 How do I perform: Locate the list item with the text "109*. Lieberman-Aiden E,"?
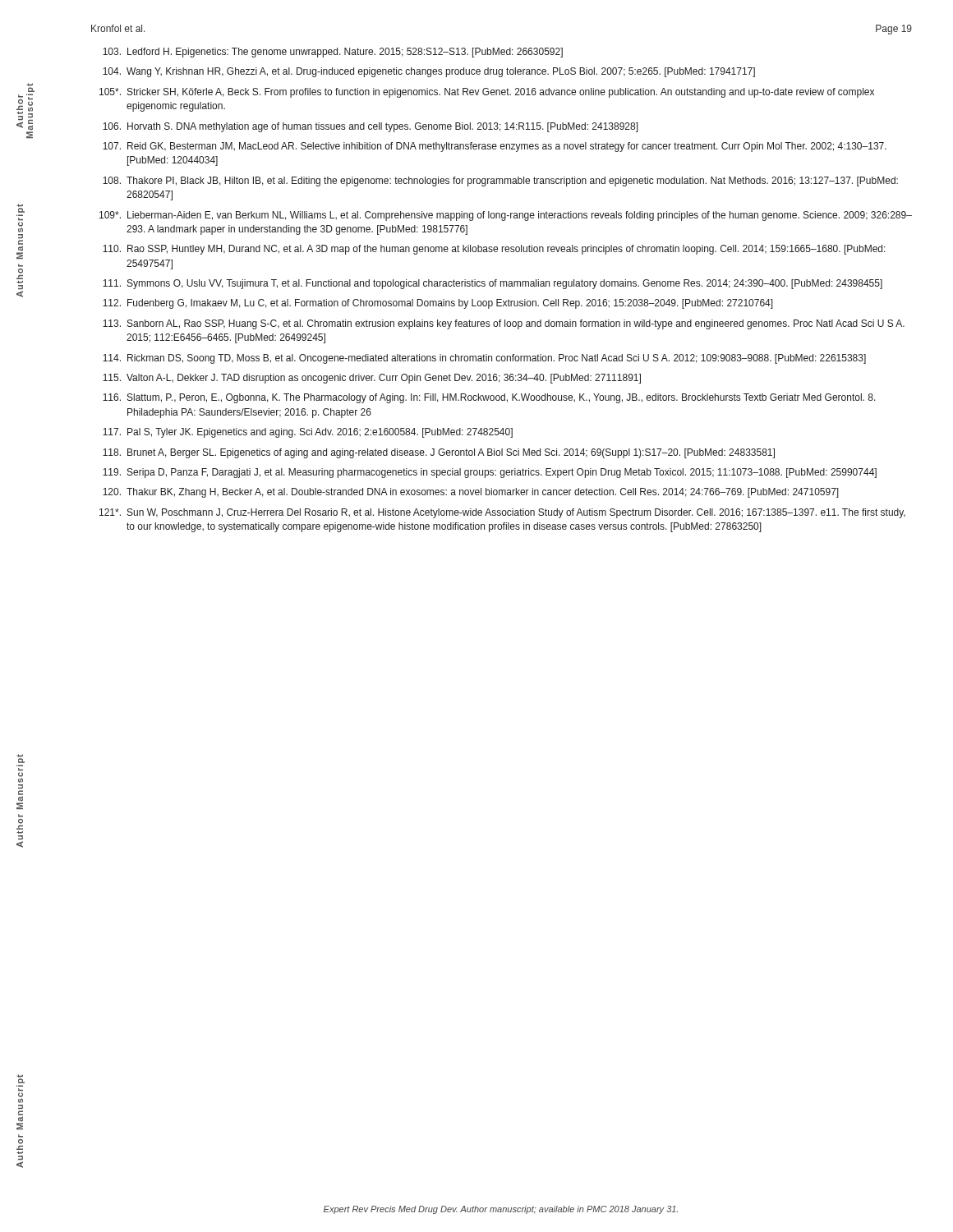point(501,222)
